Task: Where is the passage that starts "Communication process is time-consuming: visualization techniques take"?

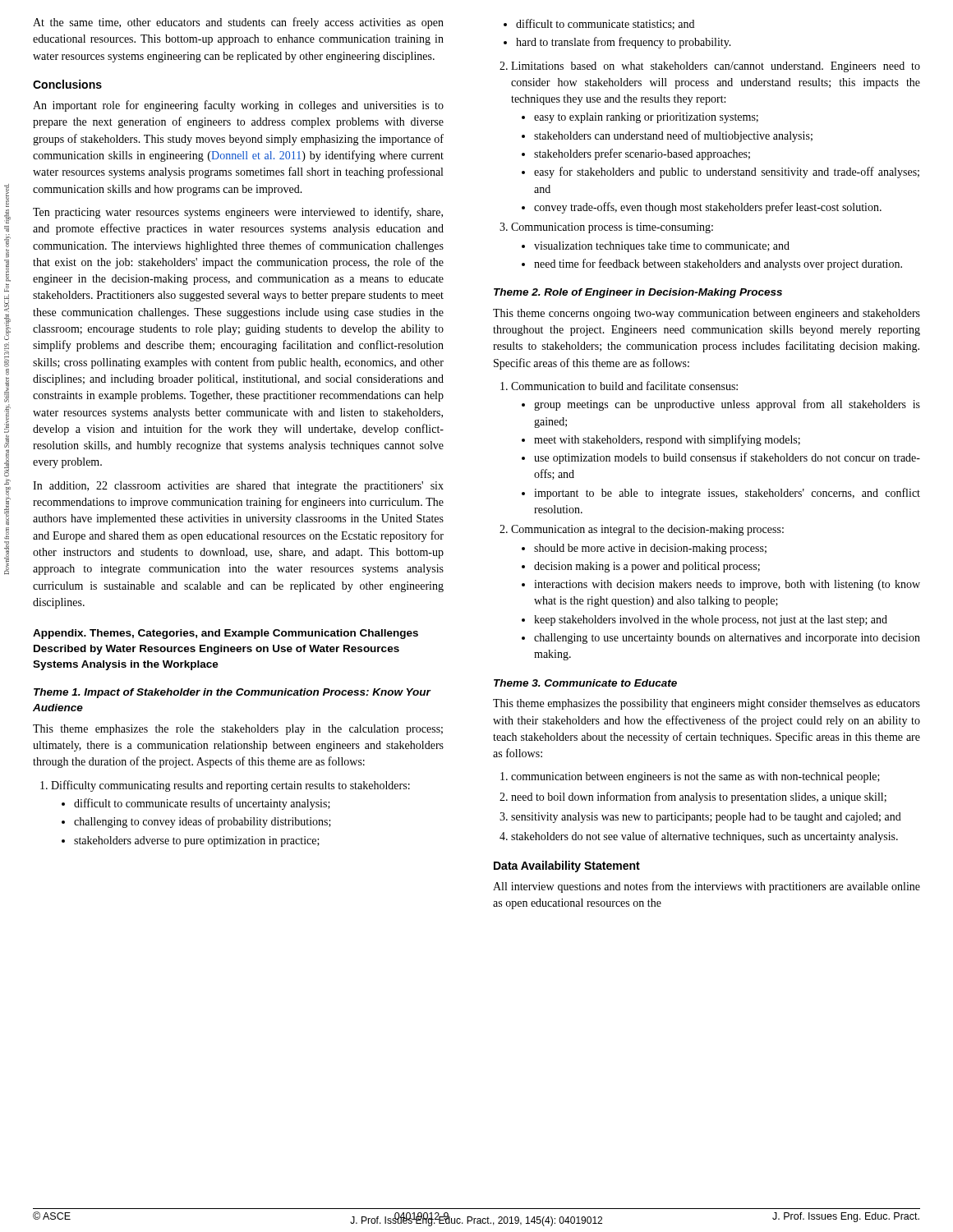Action: coord(716,246)
